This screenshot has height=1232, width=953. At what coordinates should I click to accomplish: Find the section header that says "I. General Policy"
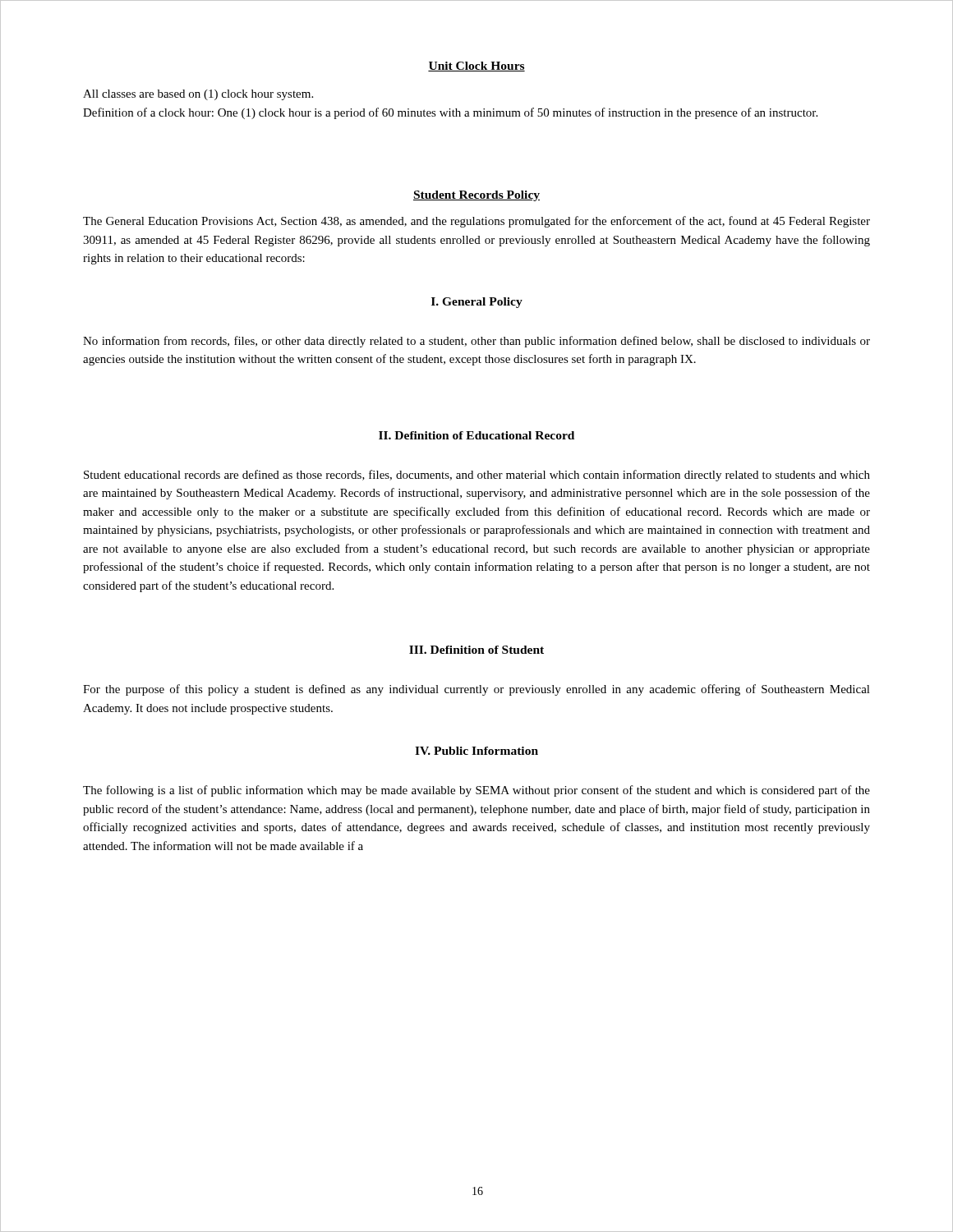click(476, 301)
